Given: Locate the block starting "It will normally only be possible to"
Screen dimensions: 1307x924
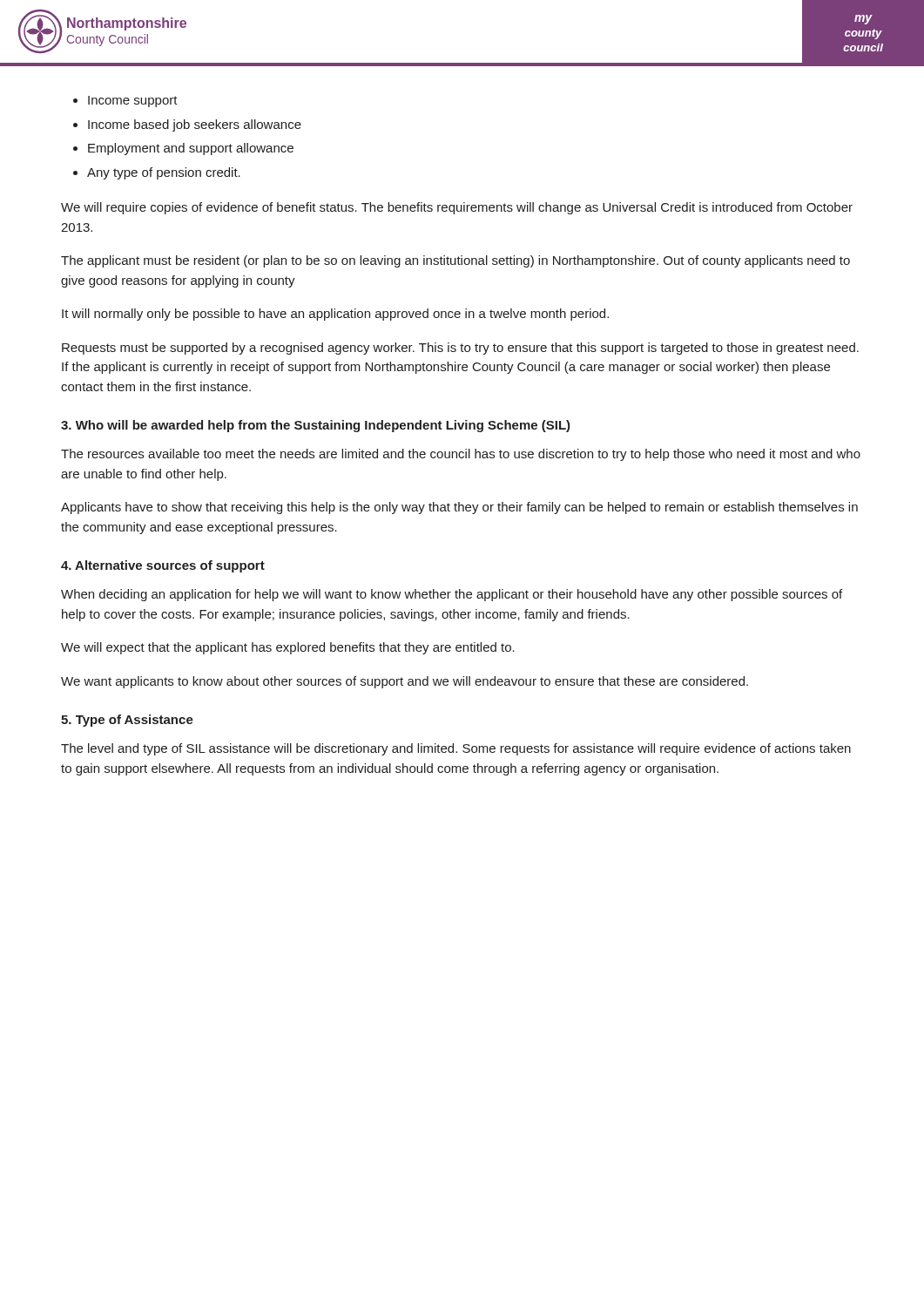Looking at the screenshot, I should pos(462,314).
